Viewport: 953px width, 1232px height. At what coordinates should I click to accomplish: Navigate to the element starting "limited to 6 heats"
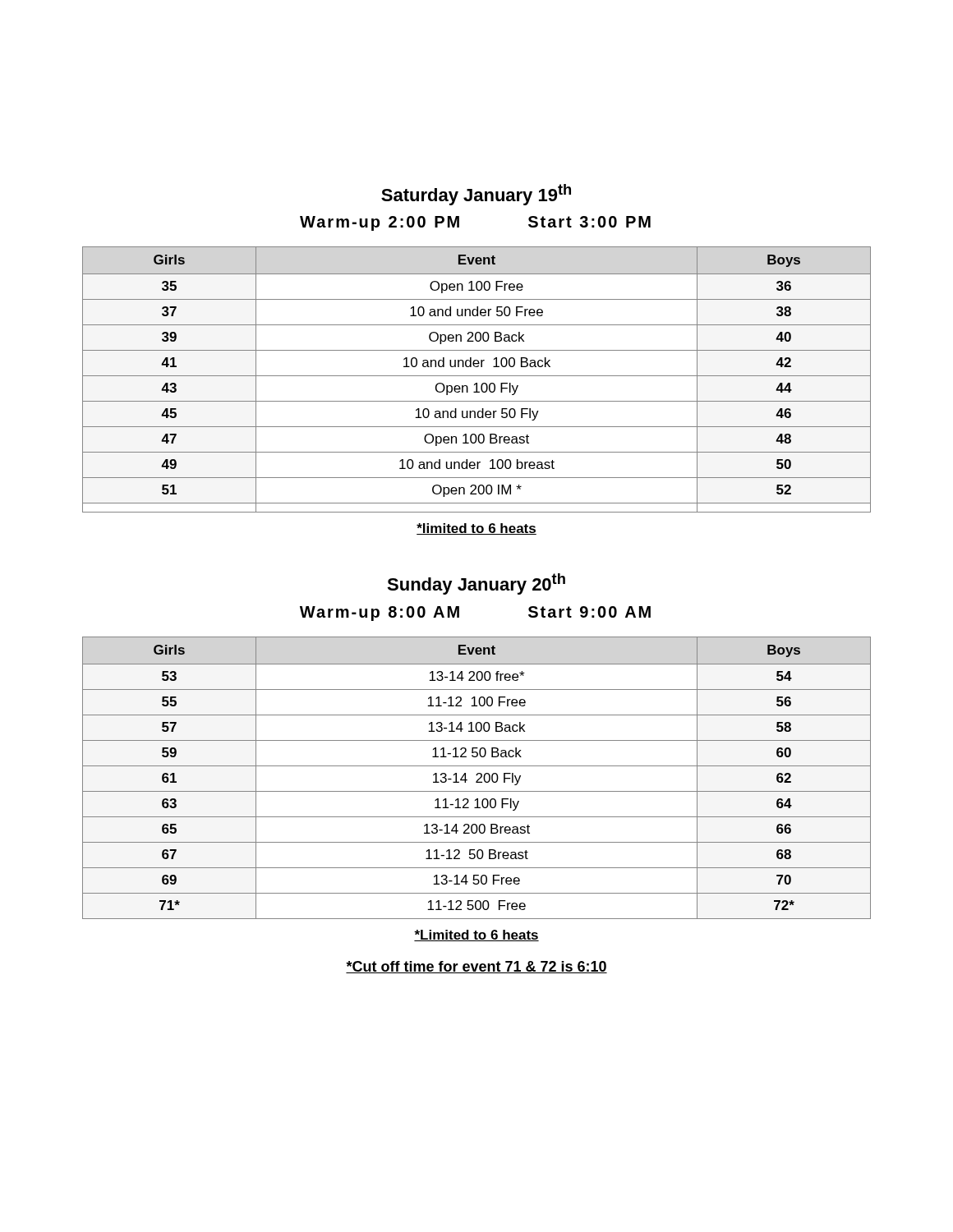476,529
